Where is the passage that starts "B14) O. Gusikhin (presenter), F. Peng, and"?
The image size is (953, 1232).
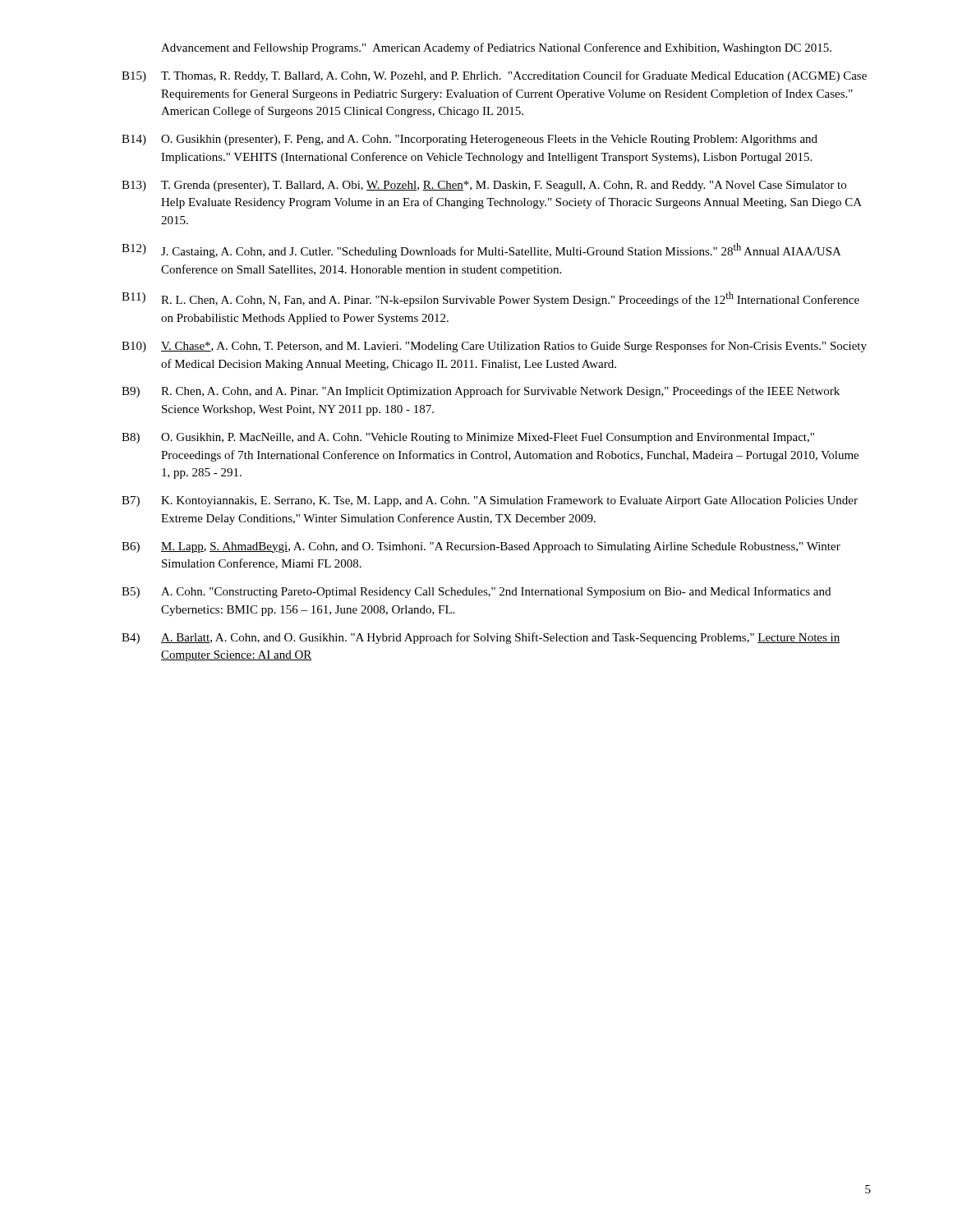coord(496,148)
